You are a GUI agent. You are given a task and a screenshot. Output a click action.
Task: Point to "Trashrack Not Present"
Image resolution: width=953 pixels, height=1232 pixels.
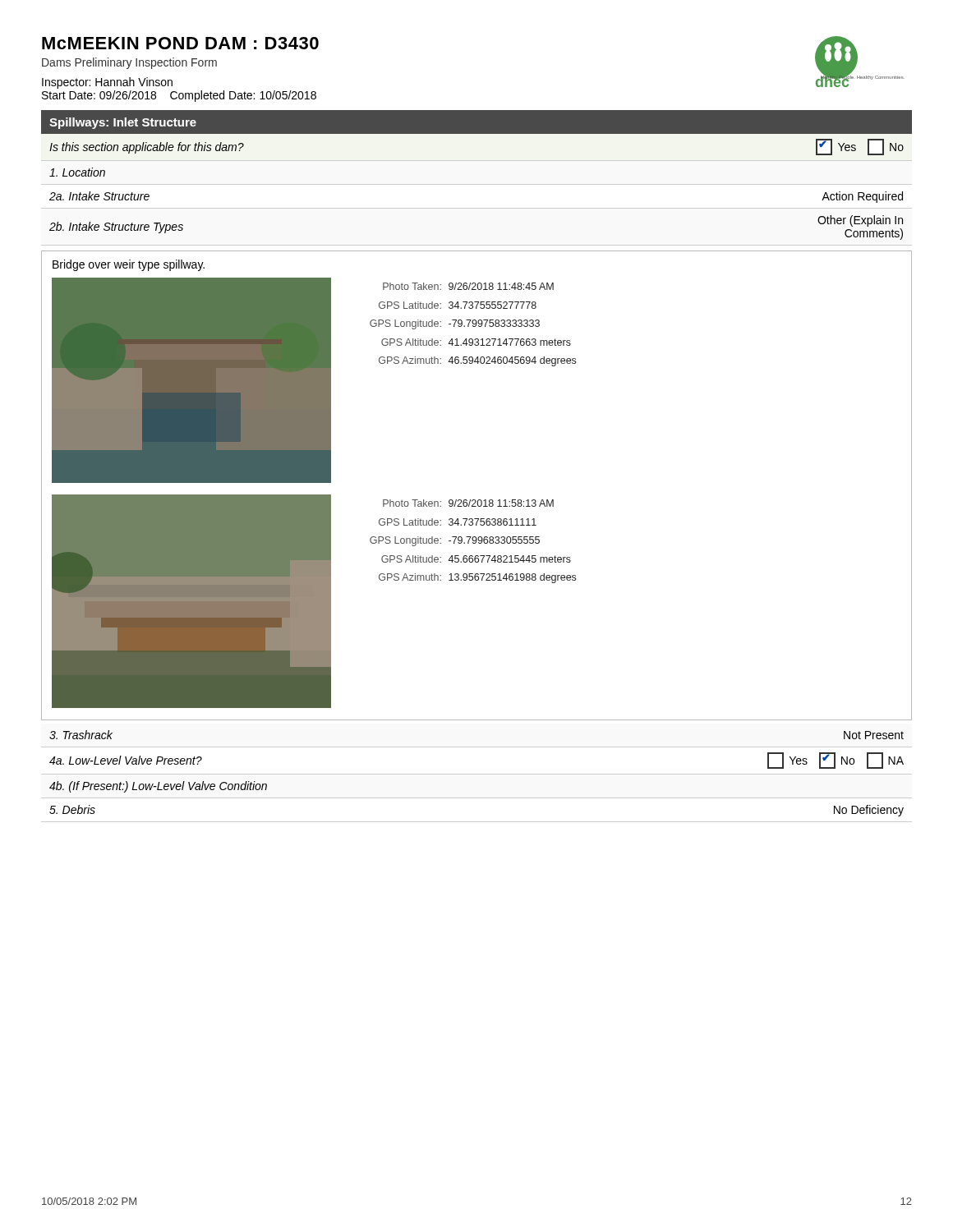point(74,734)
